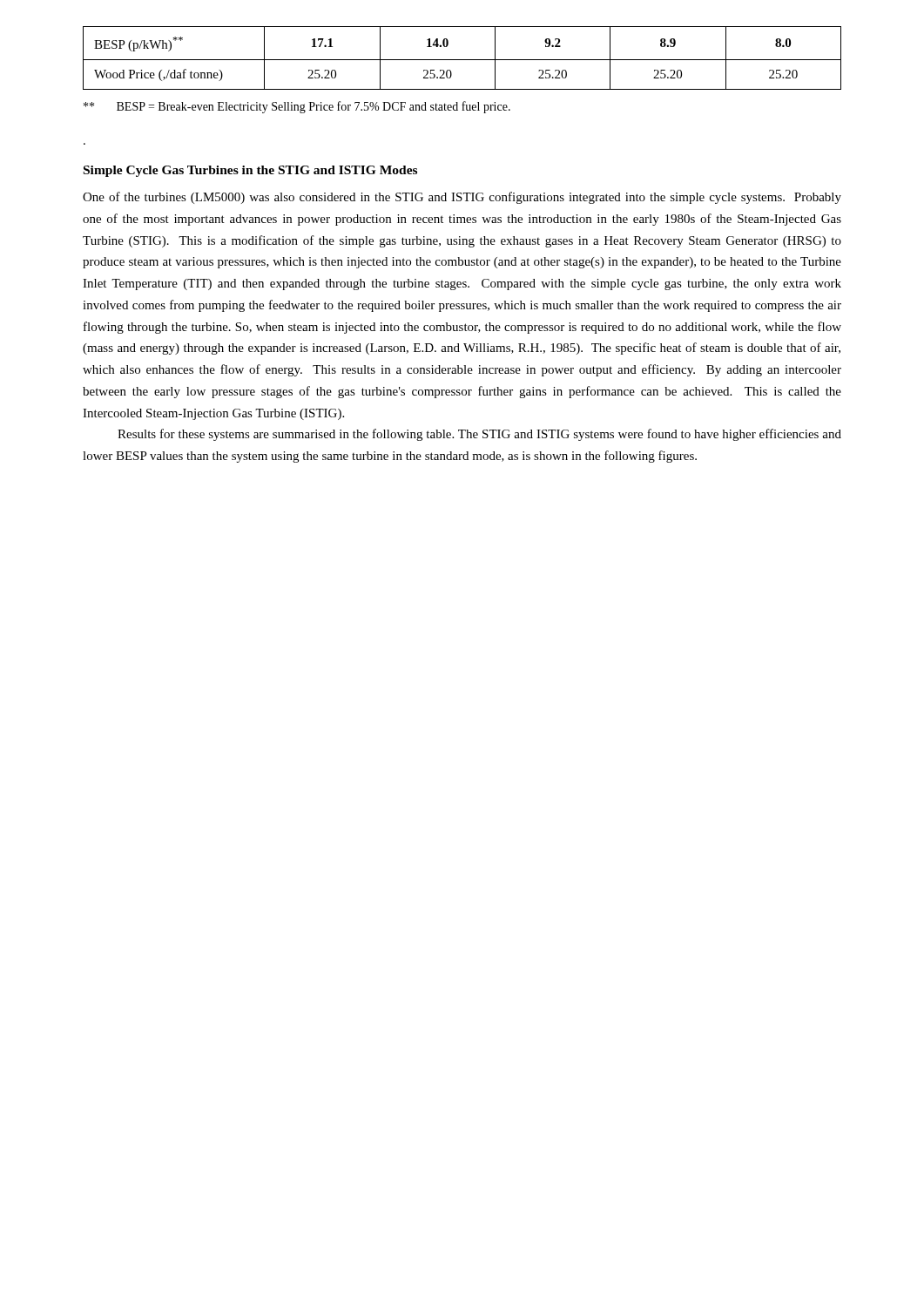Click a table

pos(462,58)
